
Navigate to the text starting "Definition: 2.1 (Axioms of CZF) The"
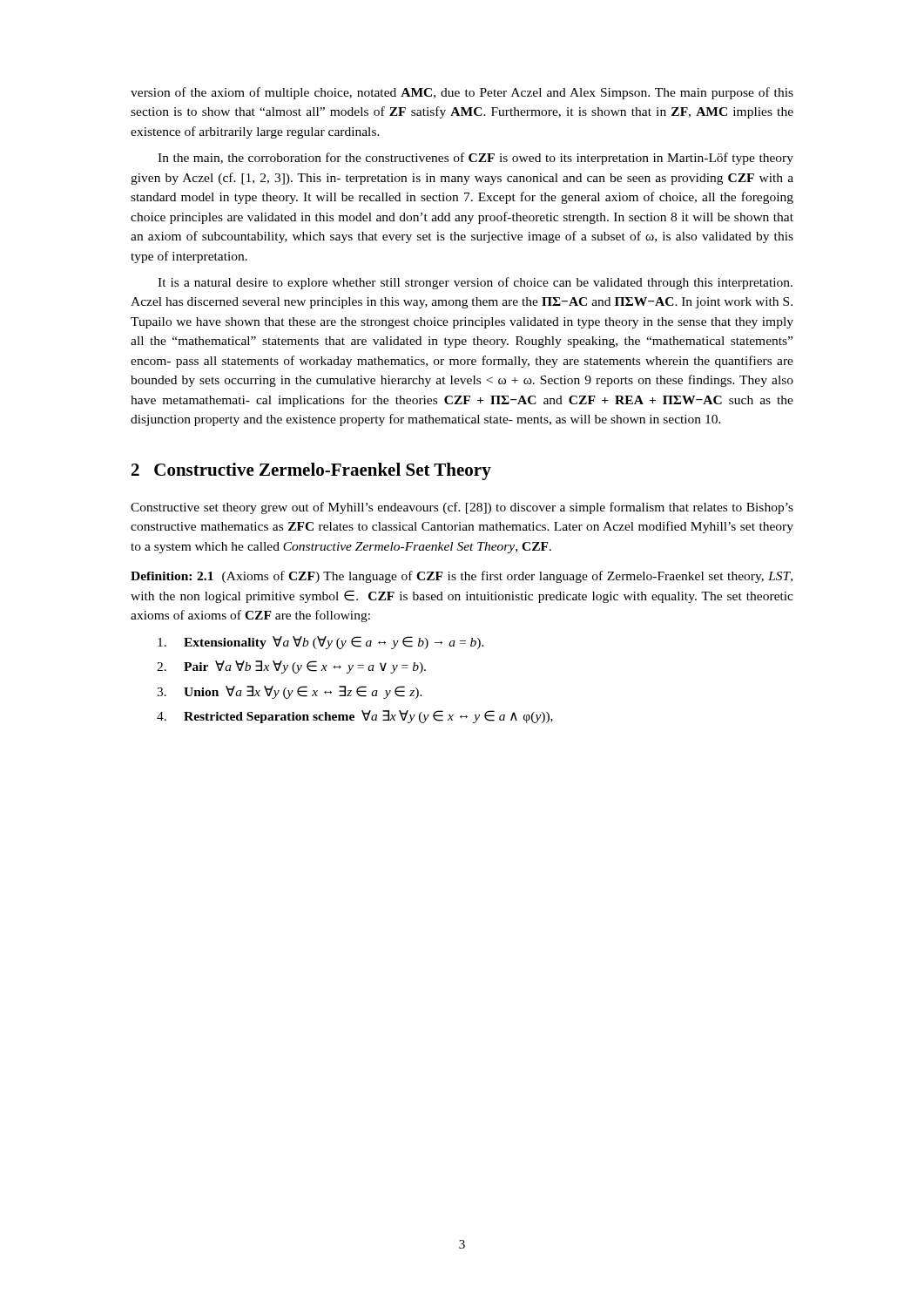click(462, 596)
